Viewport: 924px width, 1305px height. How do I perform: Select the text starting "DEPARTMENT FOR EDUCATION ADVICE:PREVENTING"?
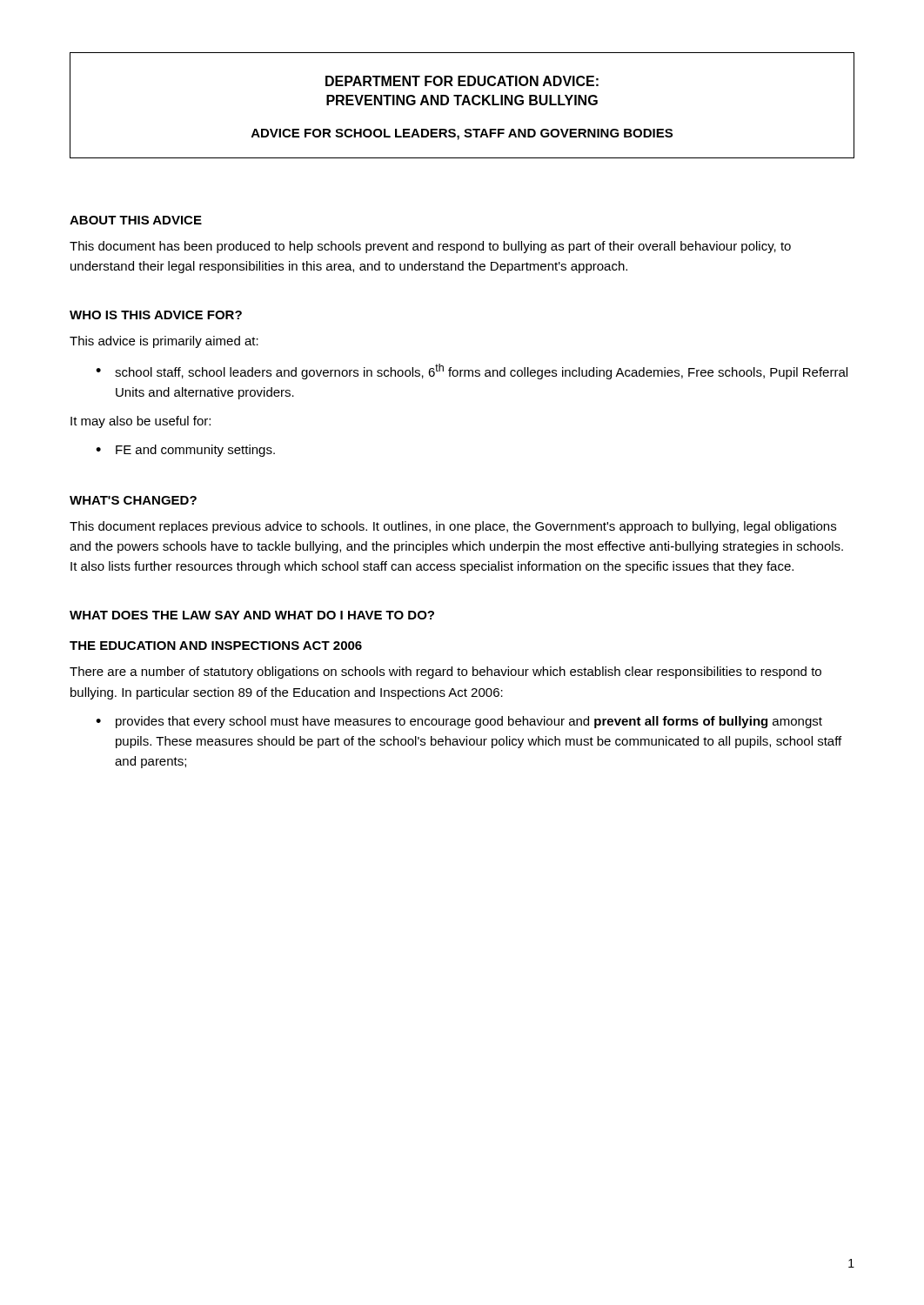pyautogui.click(x=462, y=106)
